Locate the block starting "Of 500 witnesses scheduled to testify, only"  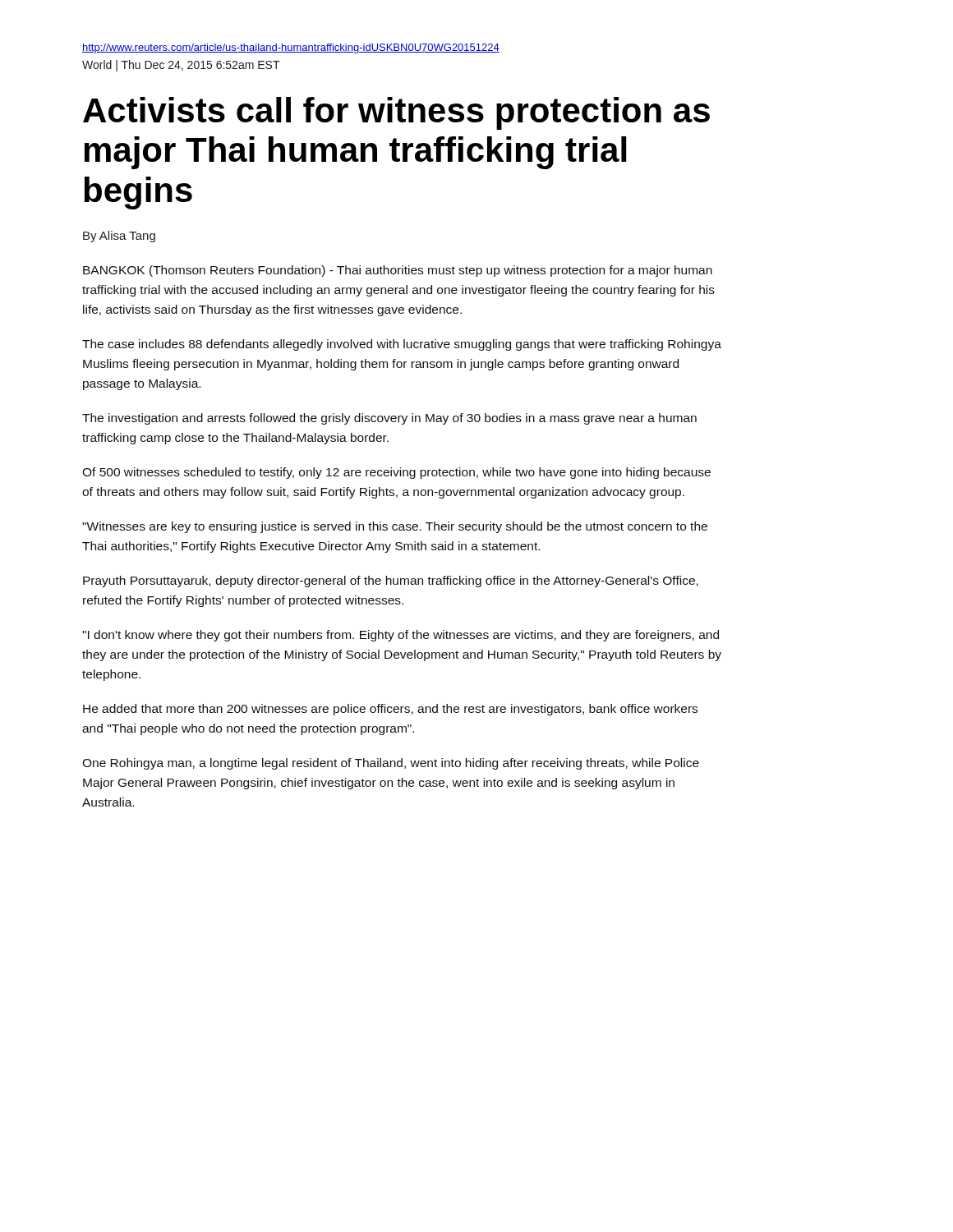click(397, 482)
